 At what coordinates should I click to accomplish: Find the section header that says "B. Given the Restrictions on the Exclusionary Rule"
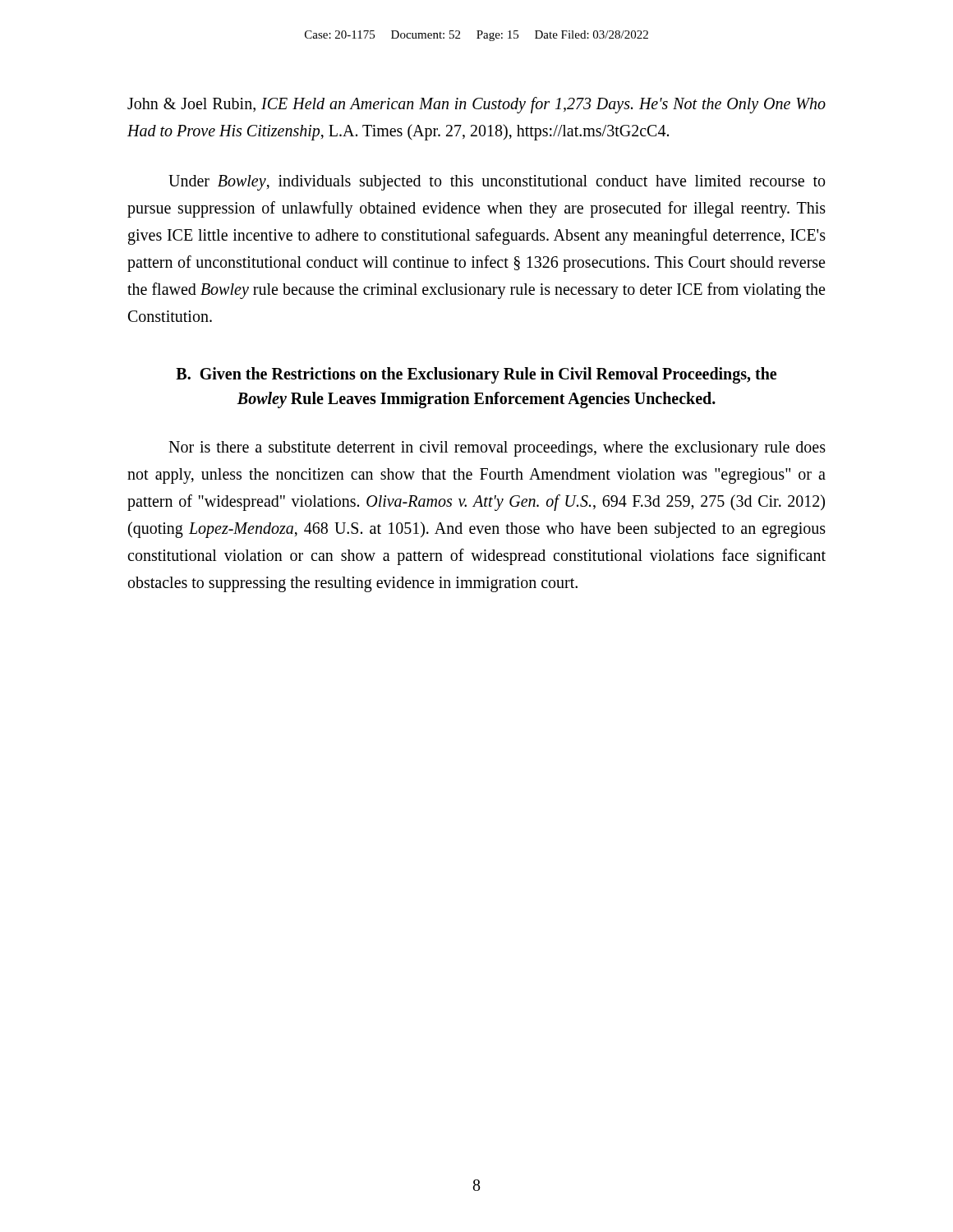coord(476,386)
